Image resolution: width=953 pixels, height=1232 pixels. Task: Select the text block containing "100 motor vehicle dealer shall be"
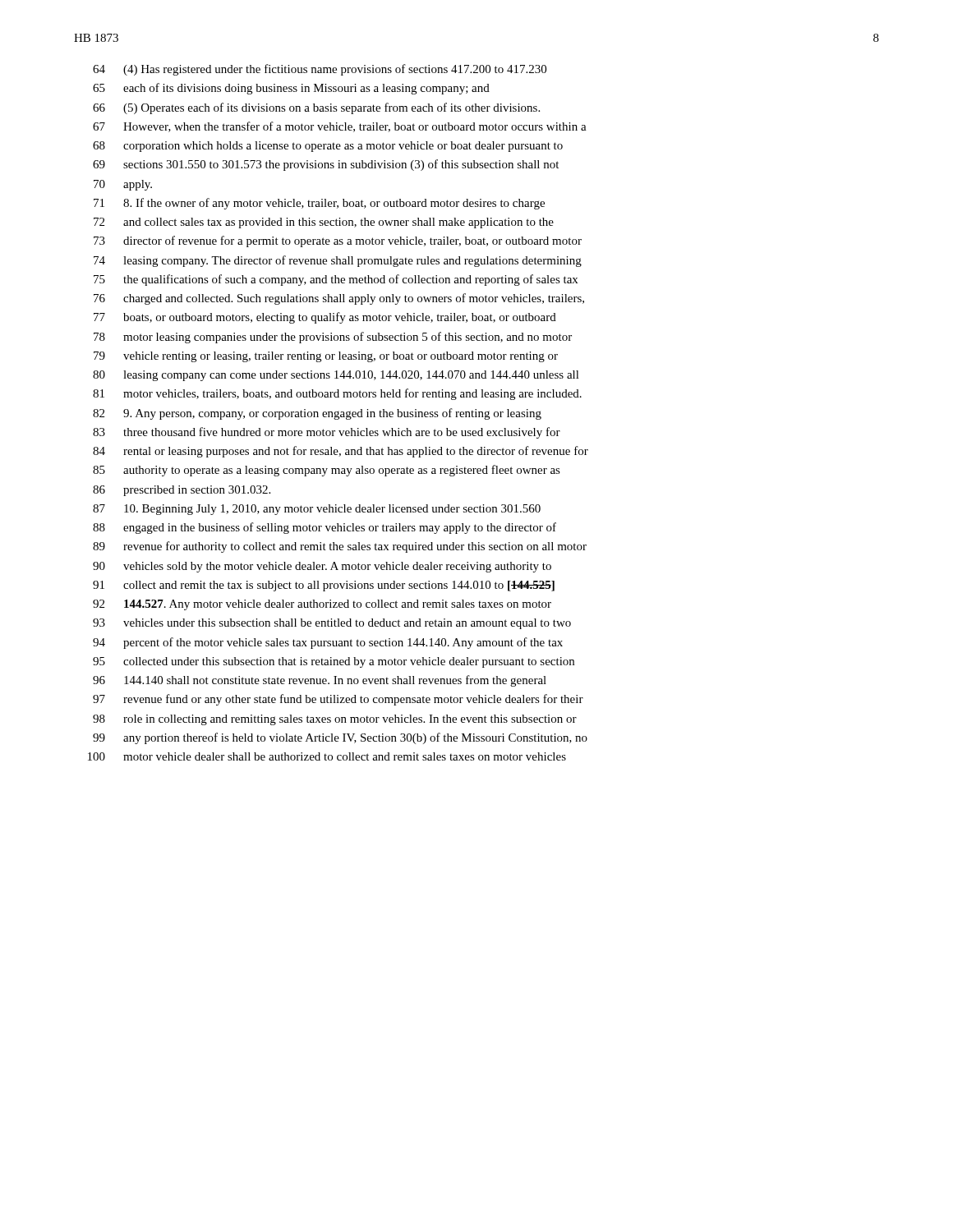pos(476,757)
